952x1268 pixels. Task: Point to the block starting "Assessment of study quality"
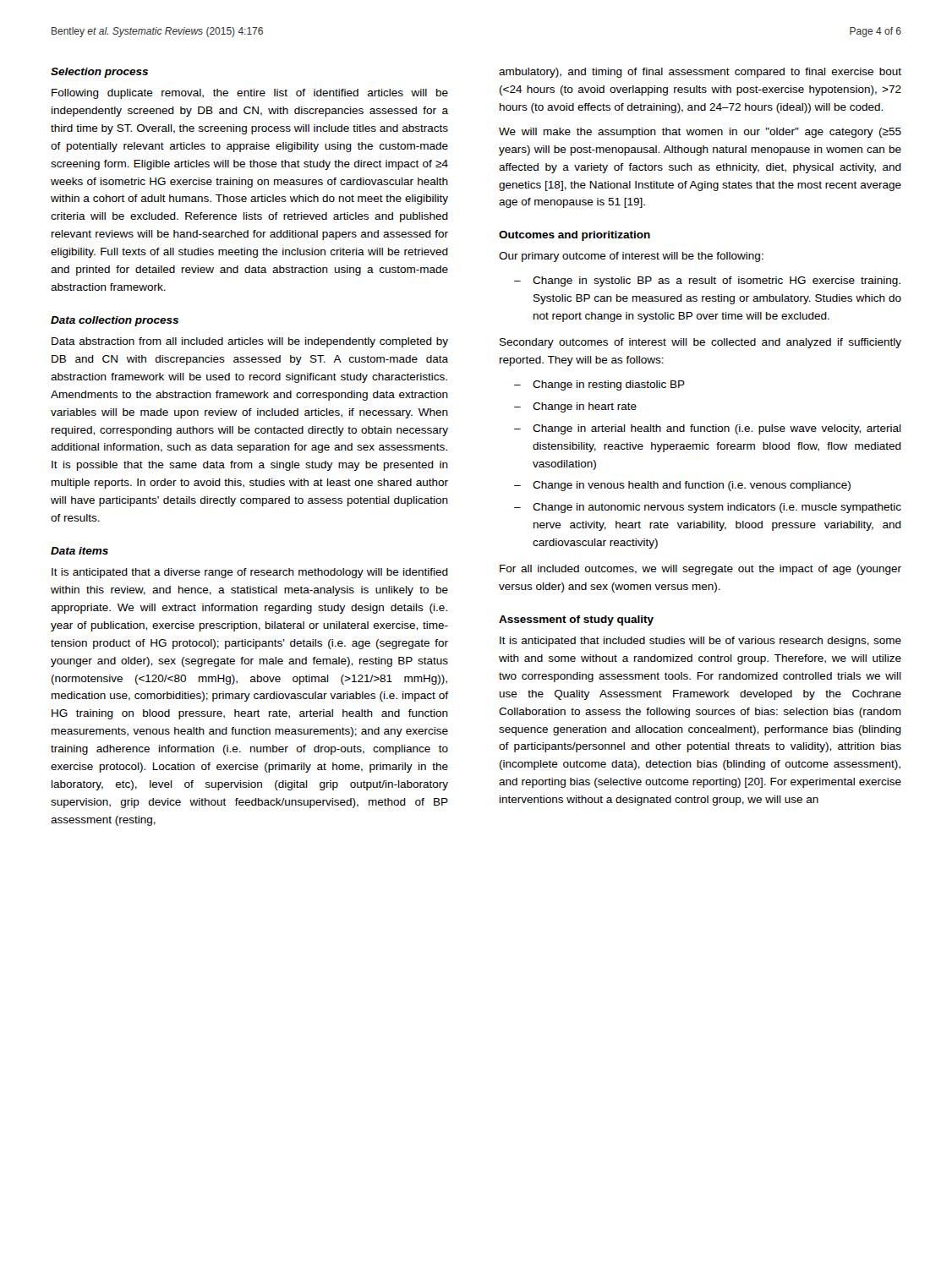(x=576, y=619)
